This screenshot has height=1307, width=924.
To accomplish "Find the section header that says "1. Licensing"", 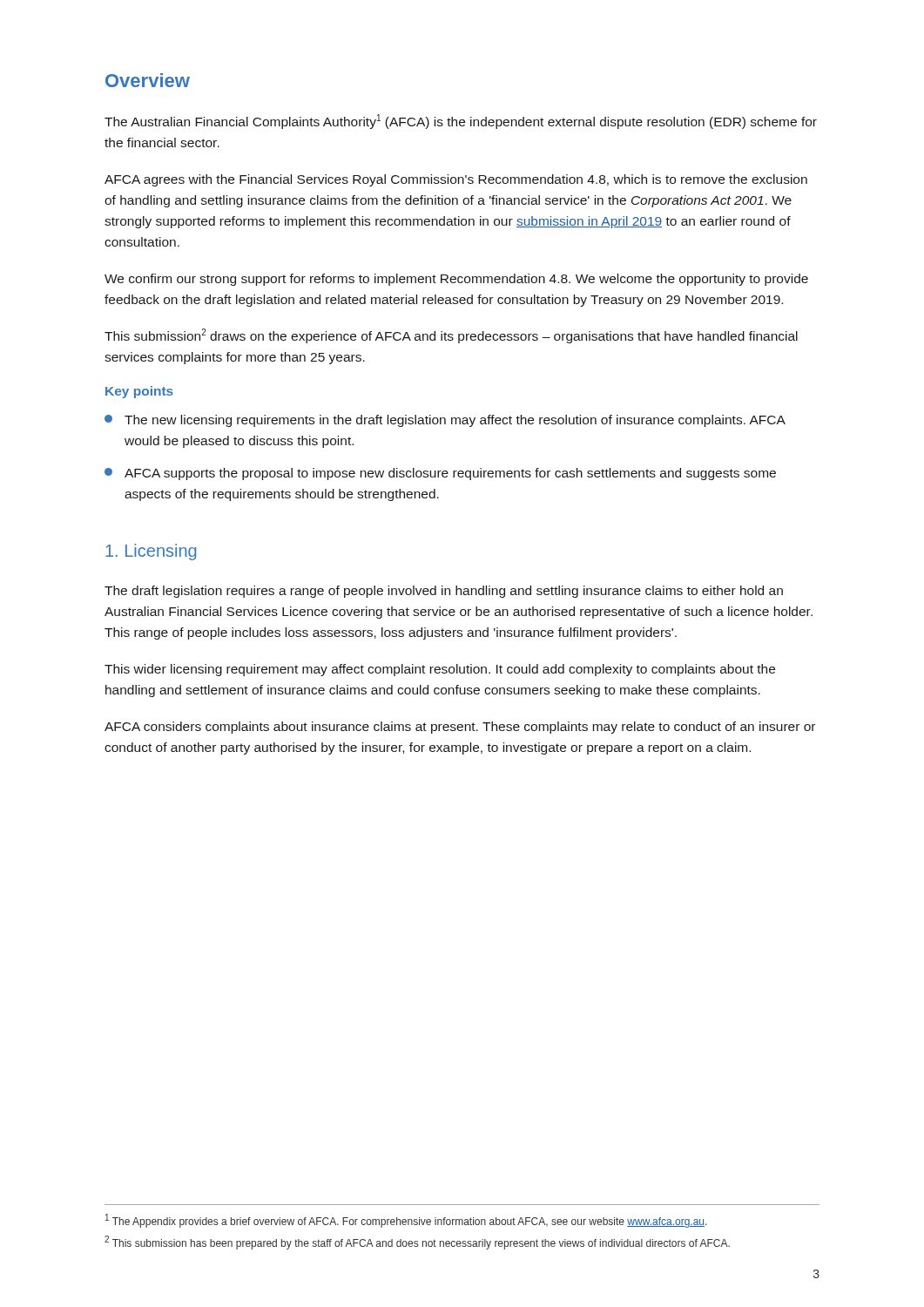I will (151, 550).
